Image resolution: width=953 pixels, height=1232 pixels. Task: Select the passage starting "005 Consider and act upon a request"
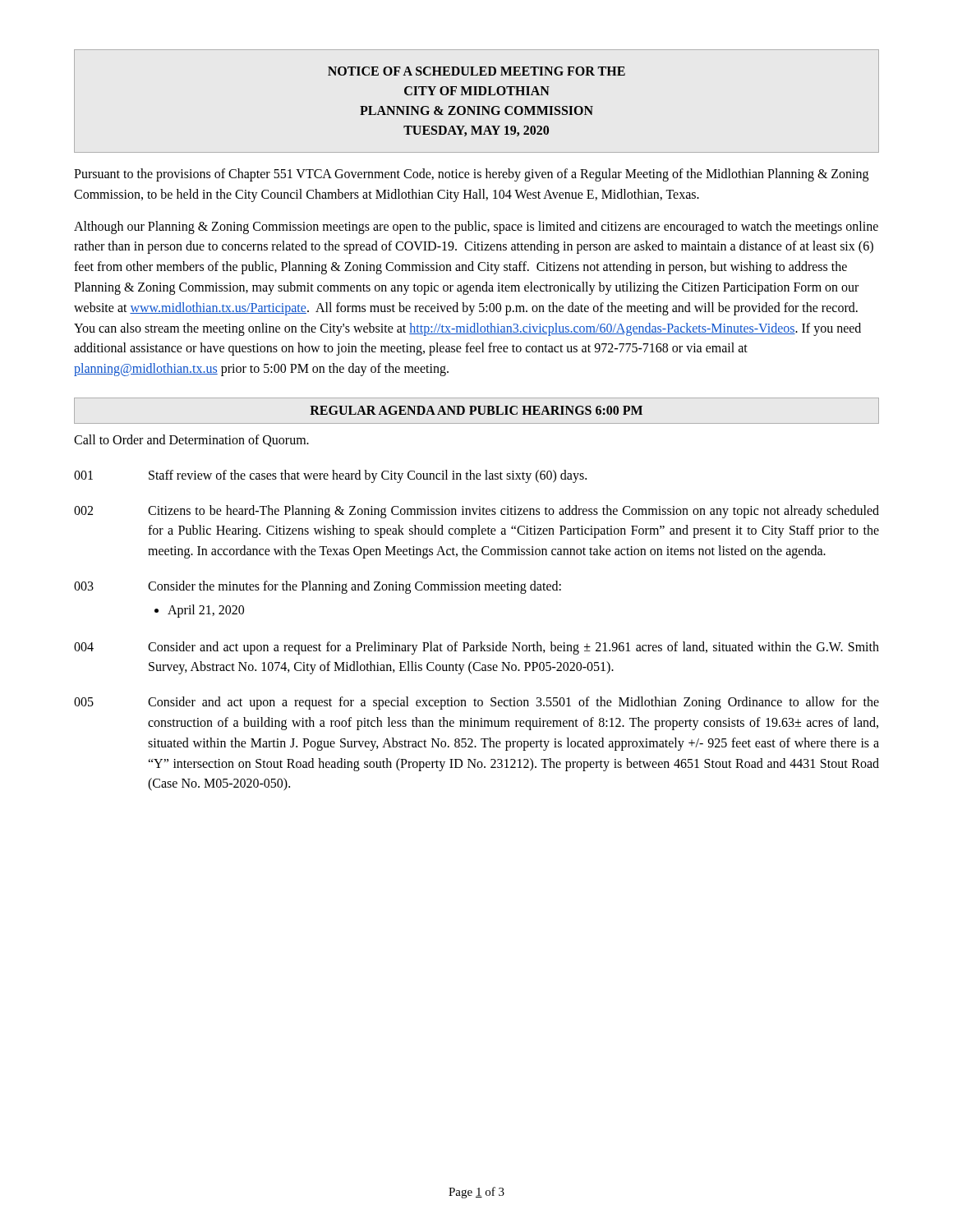[x=476, y=743]
